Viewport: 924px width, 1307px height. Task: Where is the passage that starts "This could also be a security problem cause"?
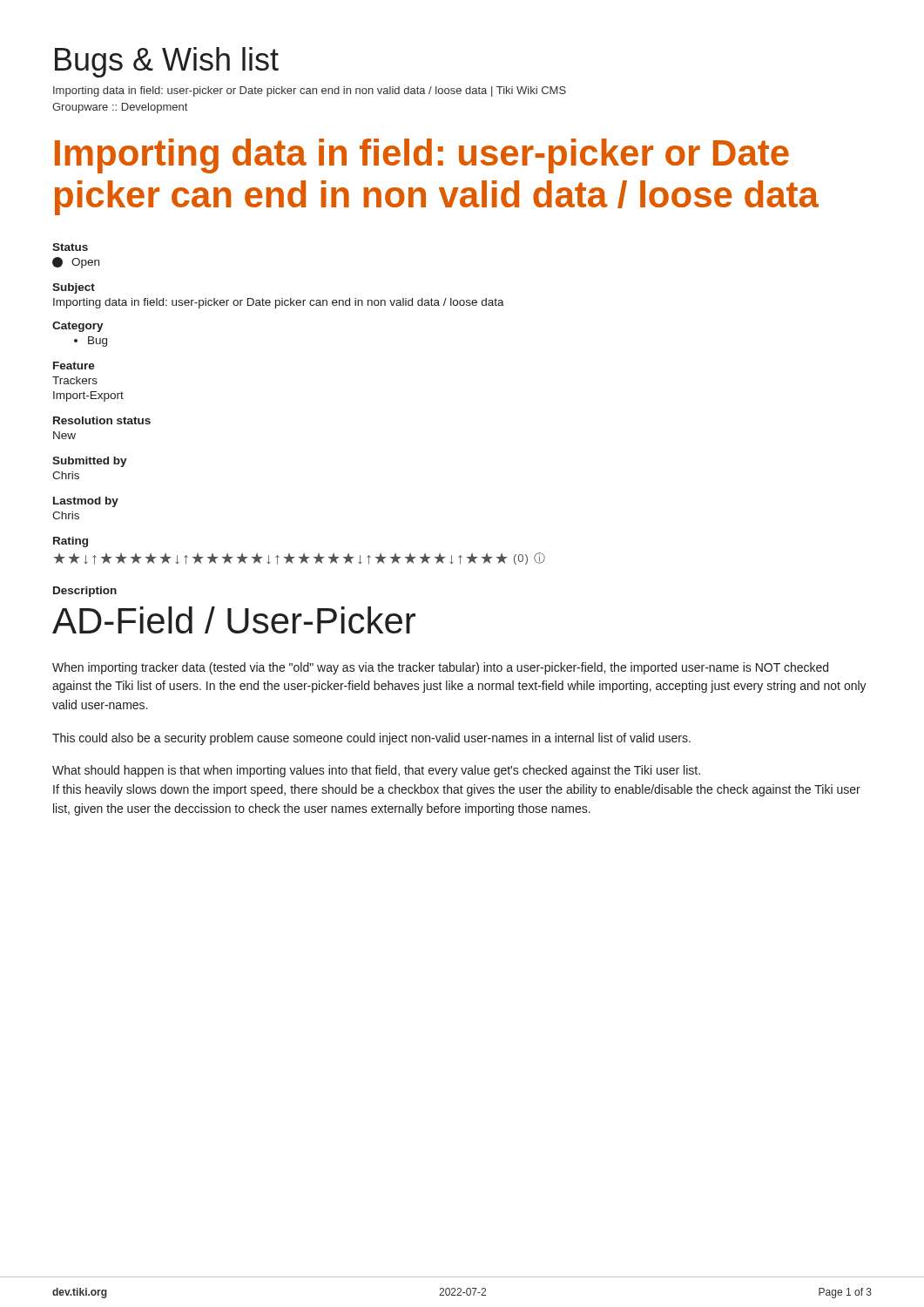tap(372, 738)
